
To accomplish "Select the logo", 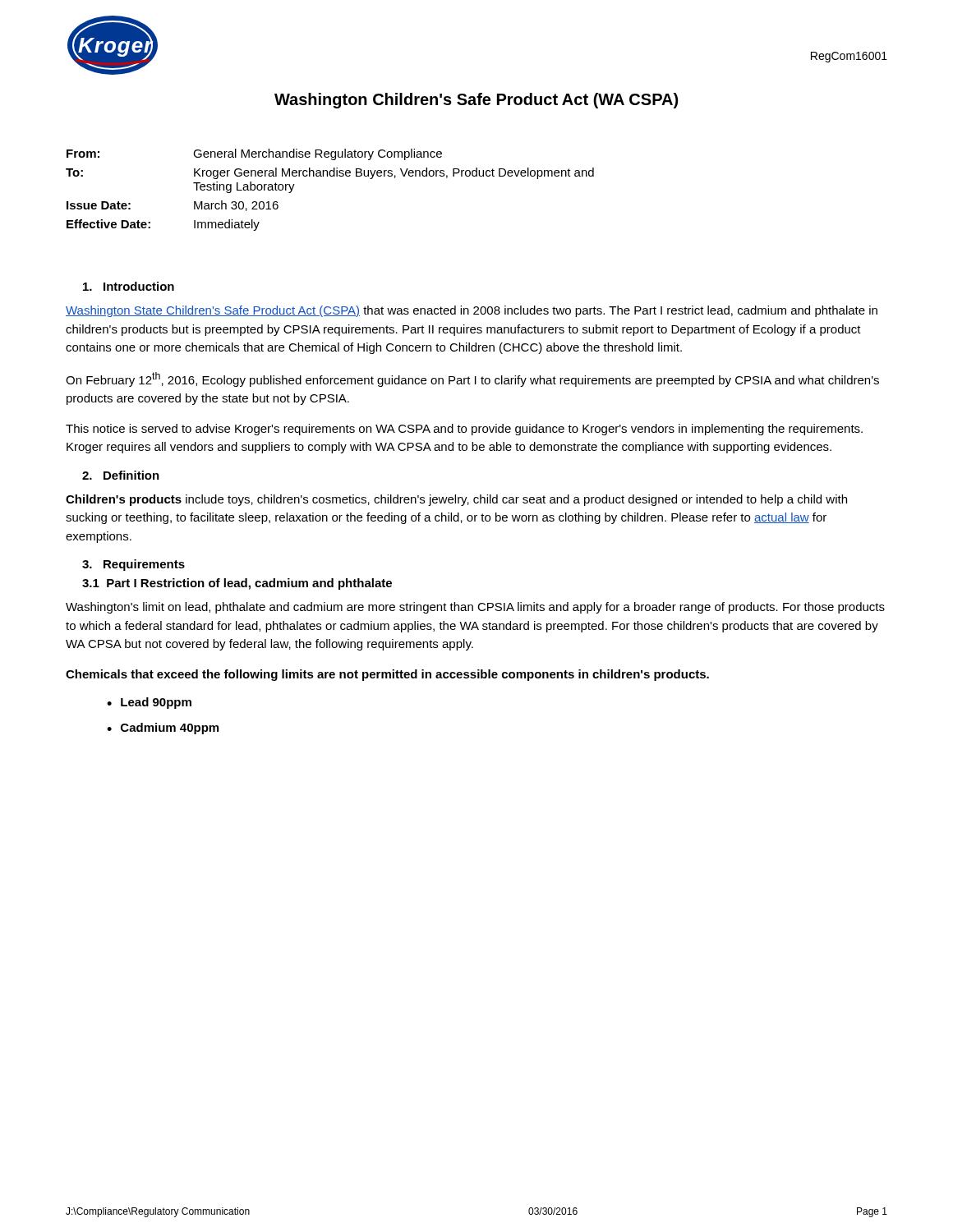I will 113,47.
